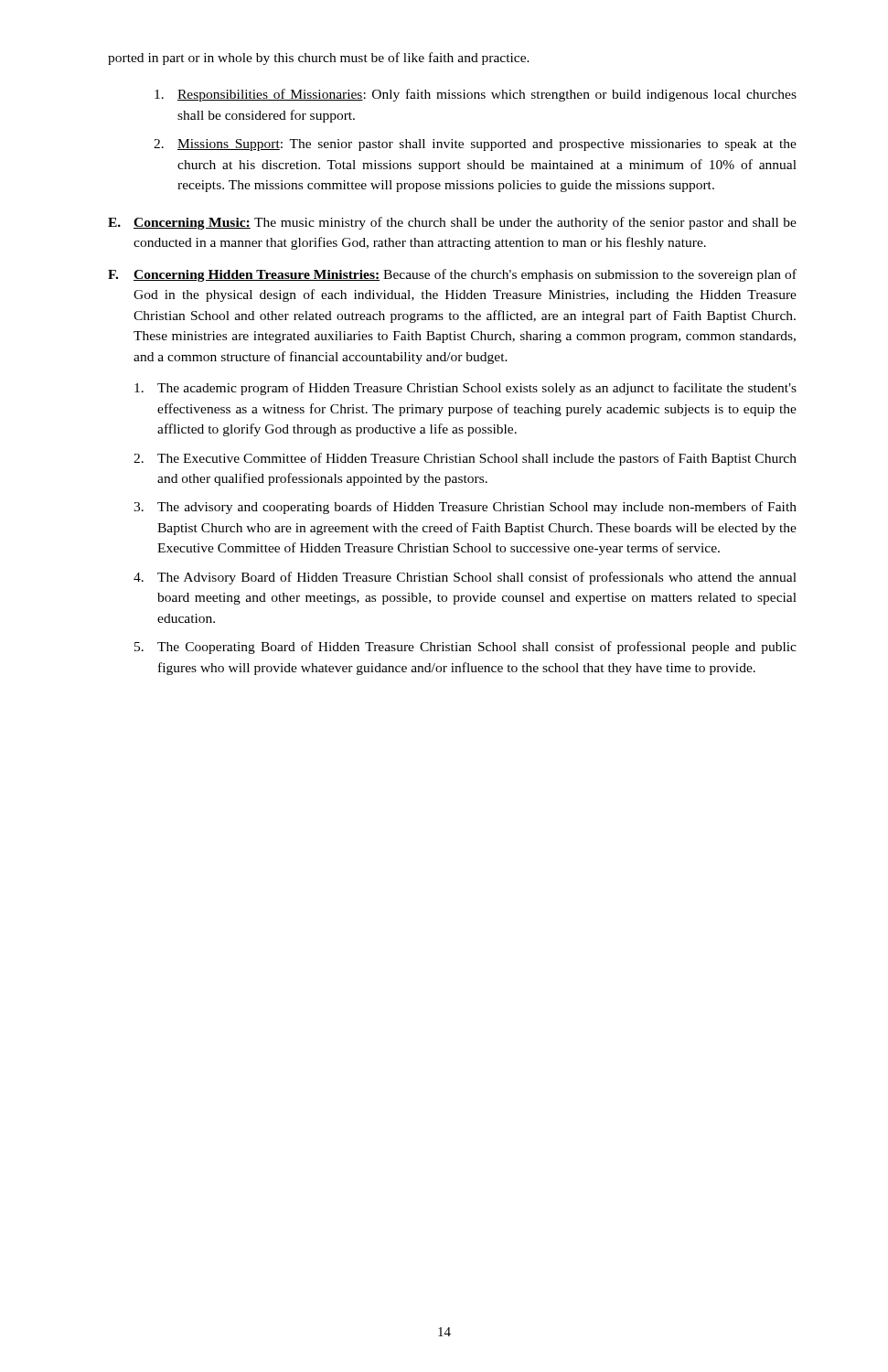Point to the region starting "ported in part or in whole by this"
The width and height of the screenshot is (888, 1372).
click(319, 57)
